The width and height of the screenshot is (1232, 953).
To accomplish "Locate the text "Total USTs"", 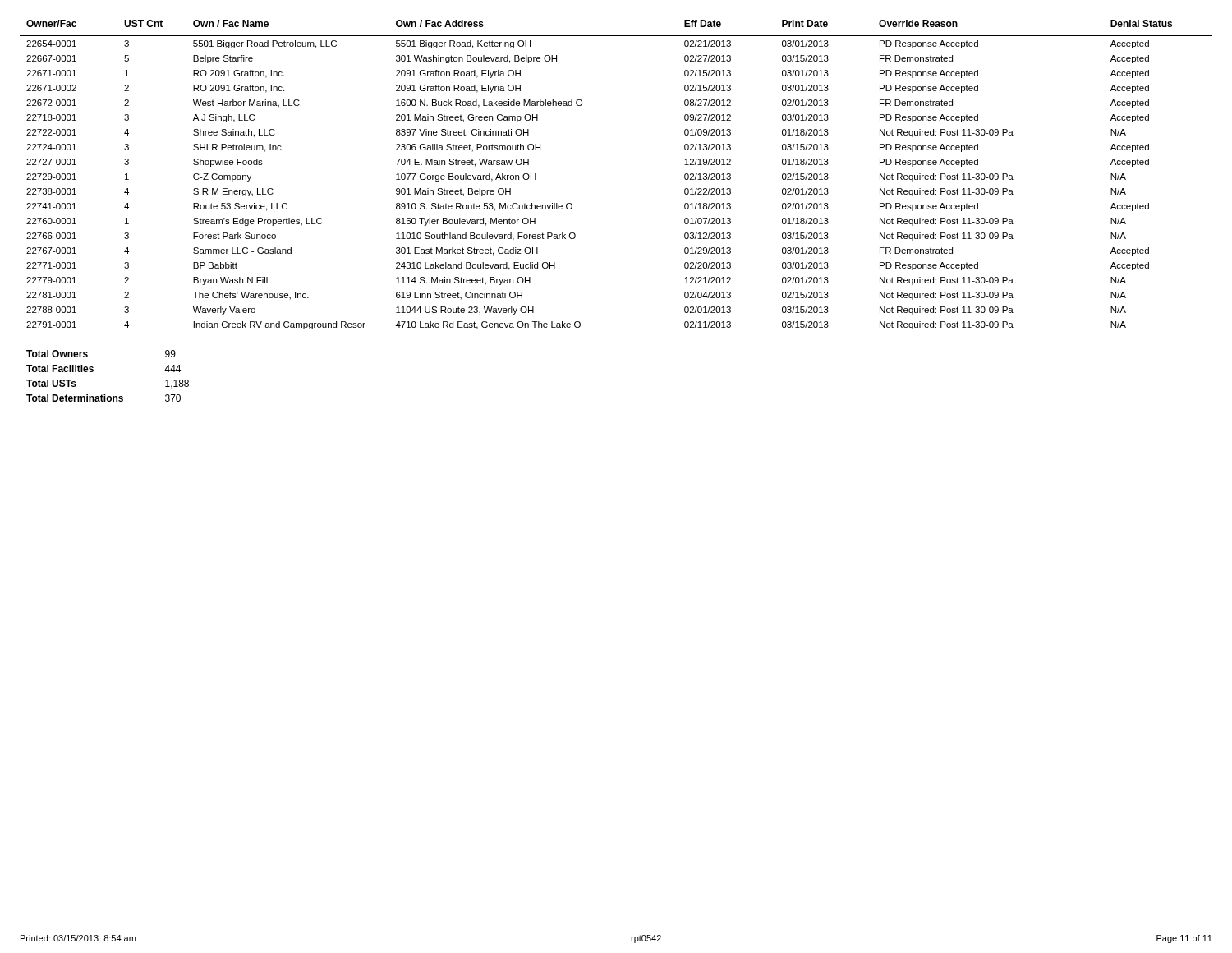I will click(51, 384).
